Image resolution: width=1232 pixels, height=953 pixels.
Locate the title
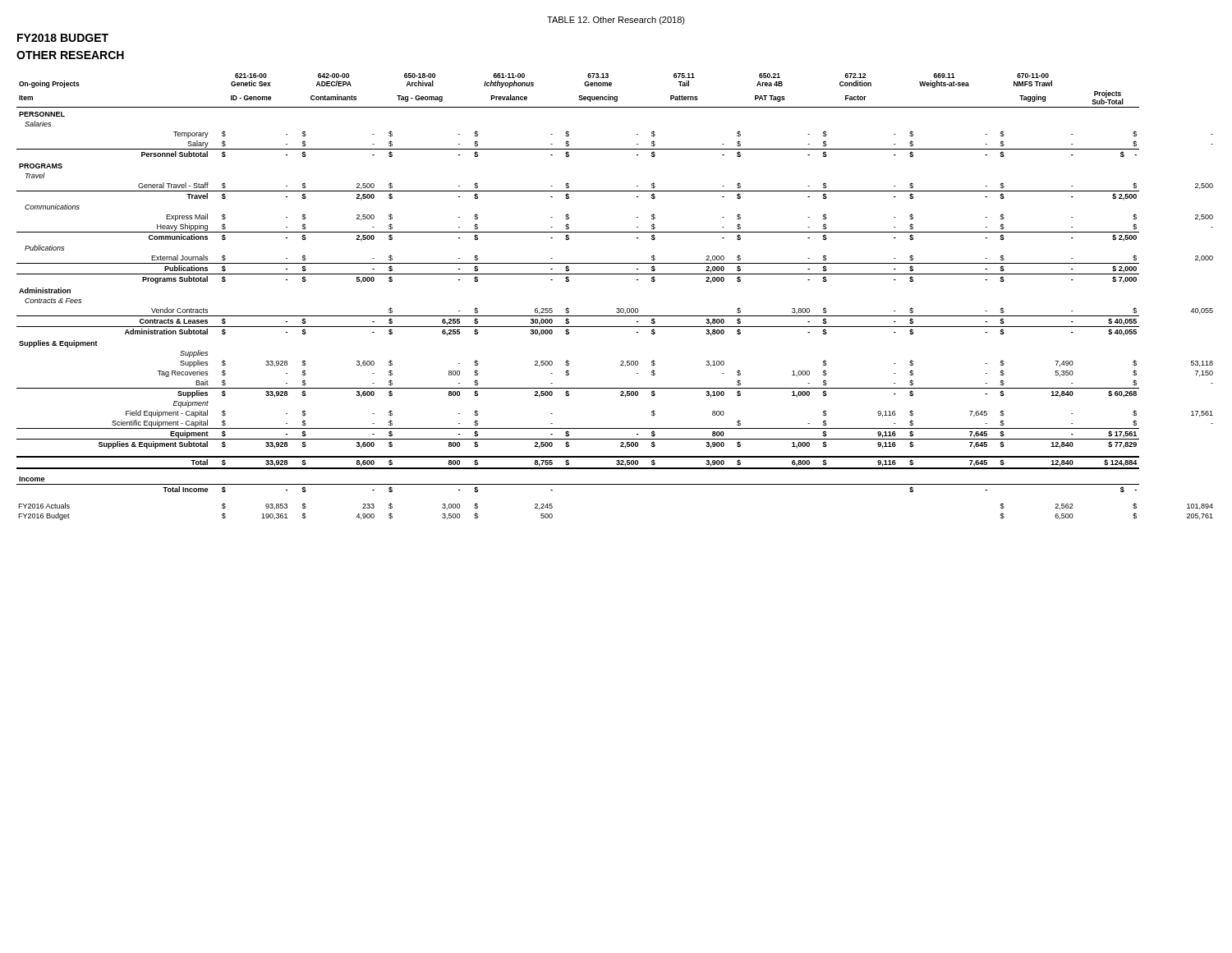(70, 46)
